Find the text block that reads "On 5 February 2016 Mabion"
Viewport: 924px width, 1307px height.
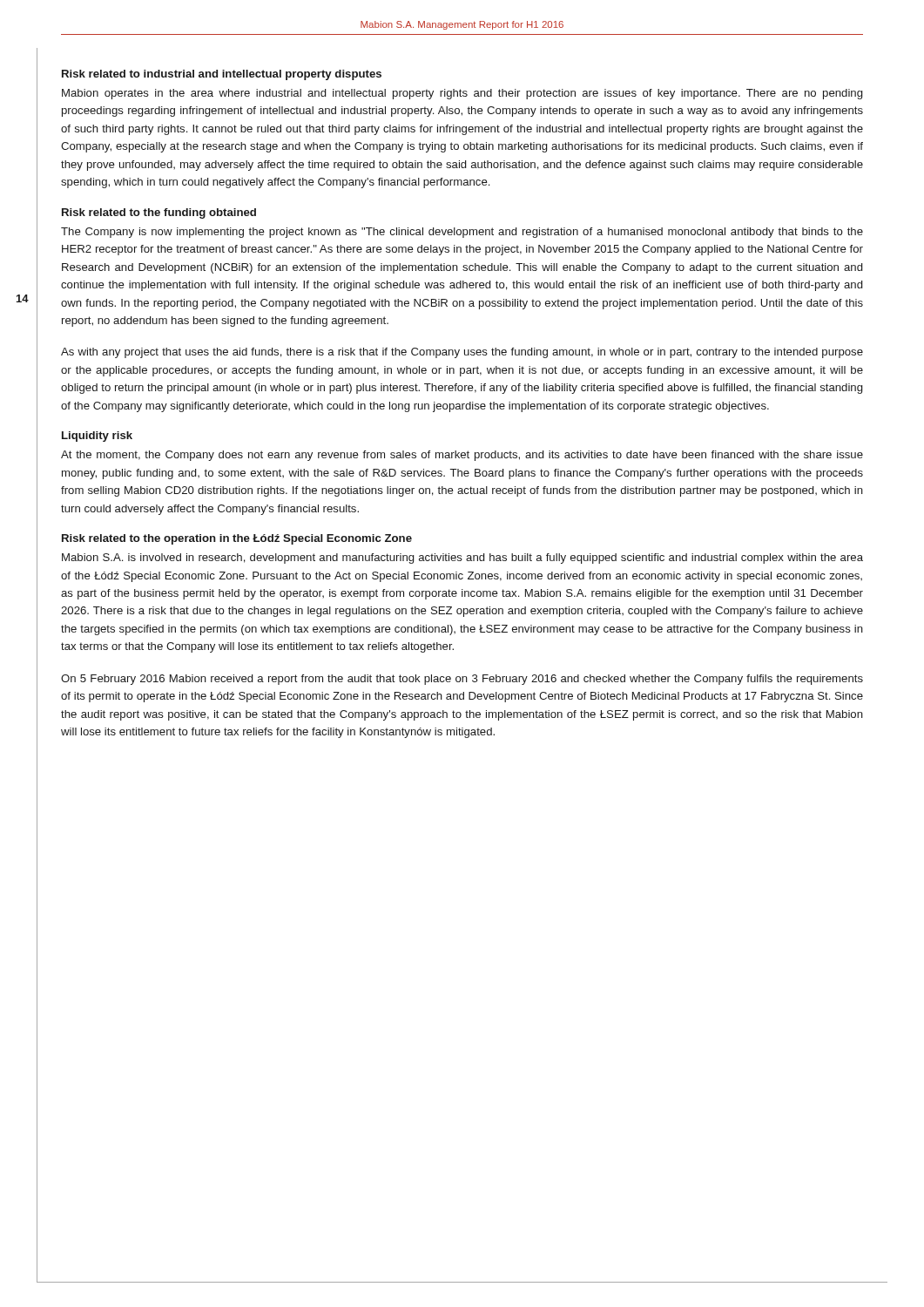click(x=462, y=705)
